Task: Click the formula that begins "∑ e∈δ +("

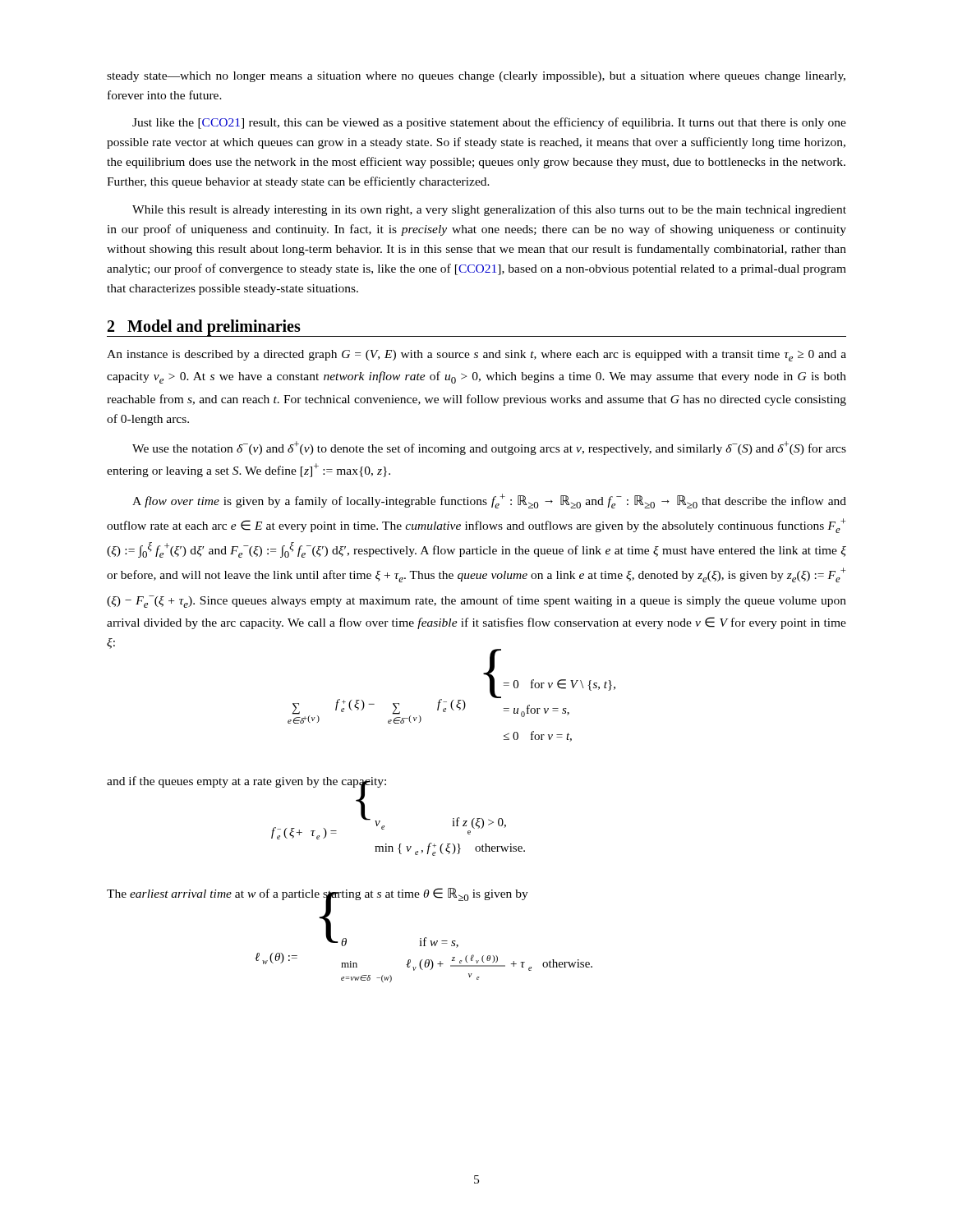Action: [476, 712]
